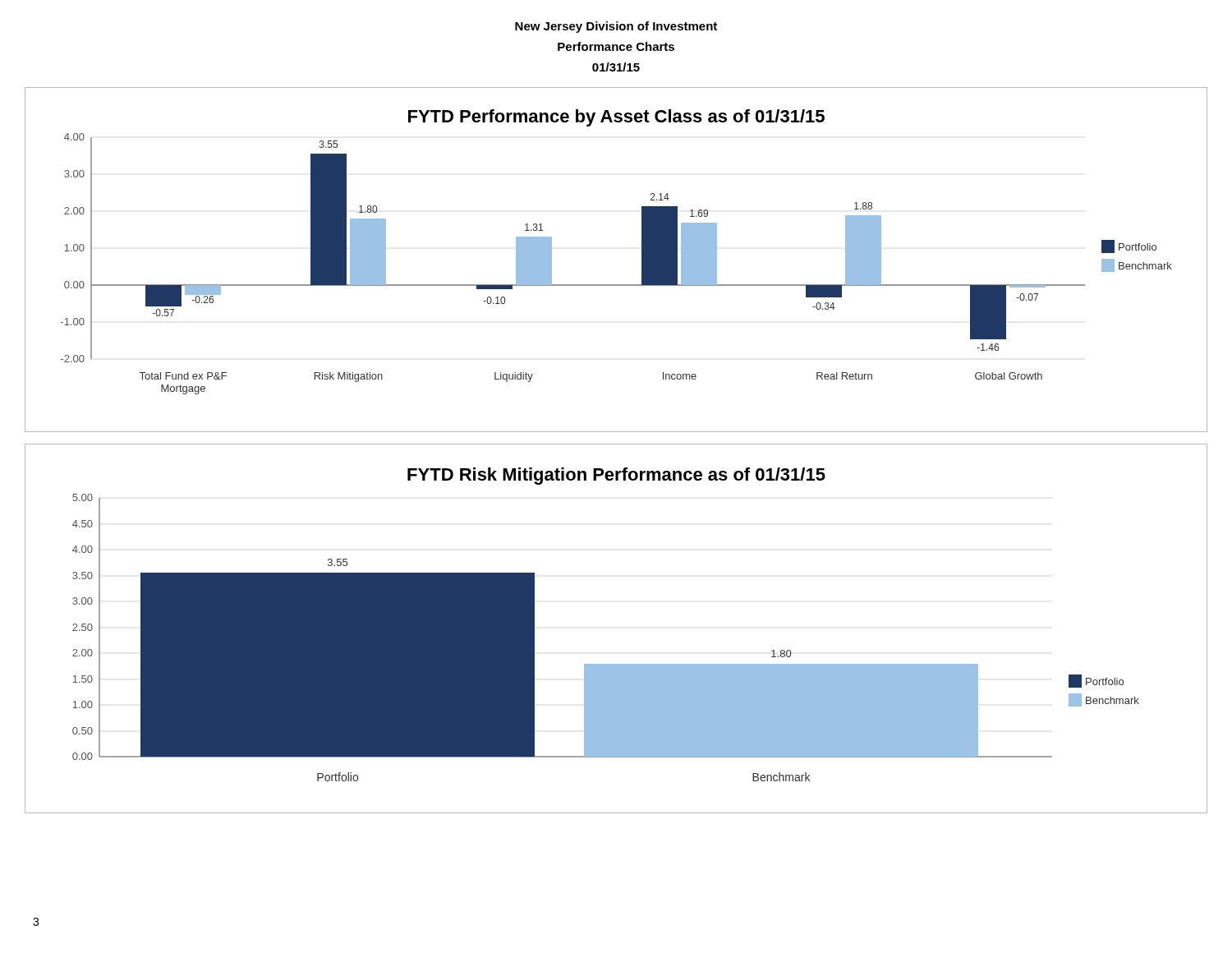This screenshot has width=1232, height=953.
Task: Select the grouped bar chart
Action: point(616,260)
